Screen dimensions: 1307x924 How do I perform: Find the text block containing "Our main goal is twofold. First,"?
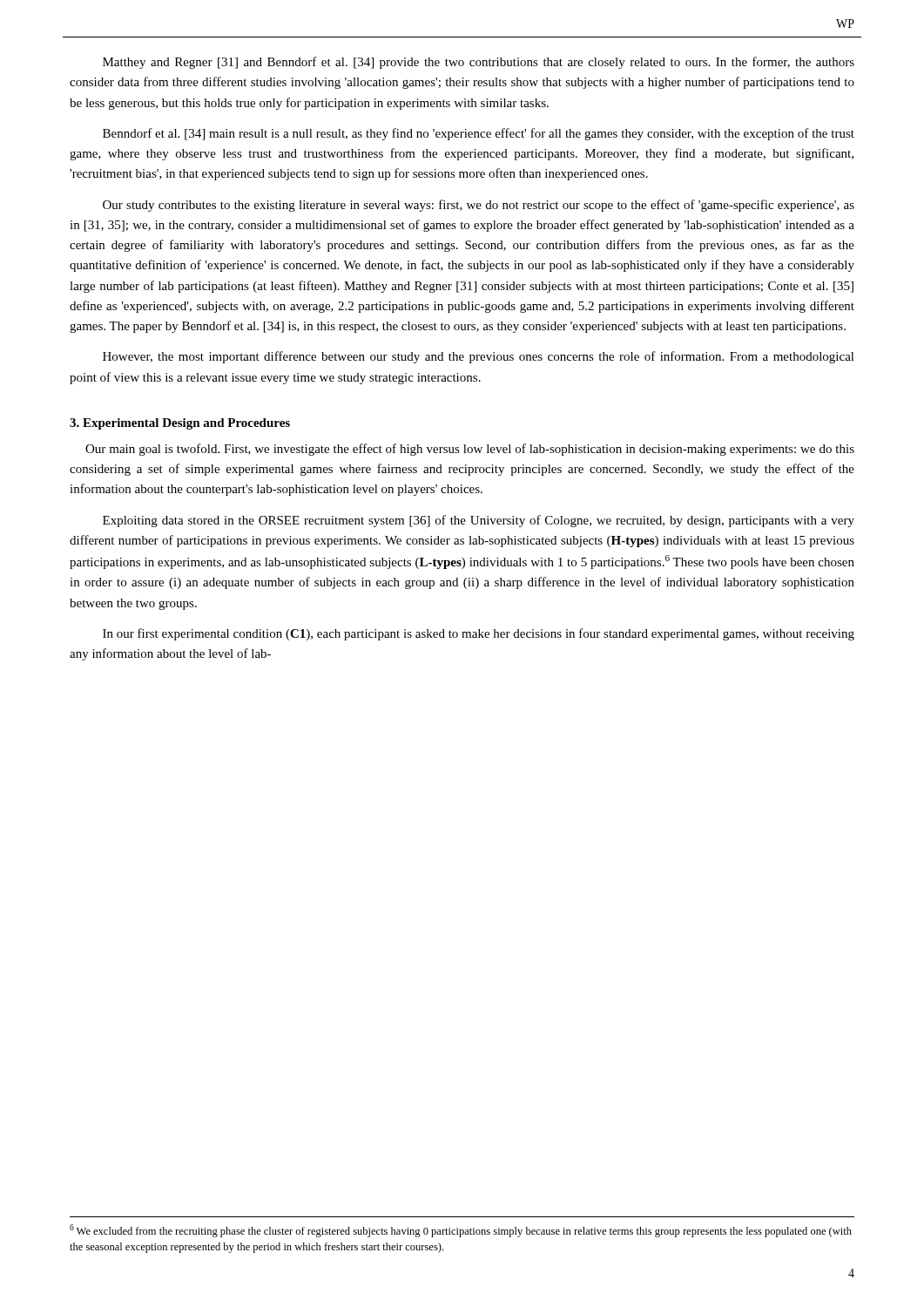click(x=462, y=469)
